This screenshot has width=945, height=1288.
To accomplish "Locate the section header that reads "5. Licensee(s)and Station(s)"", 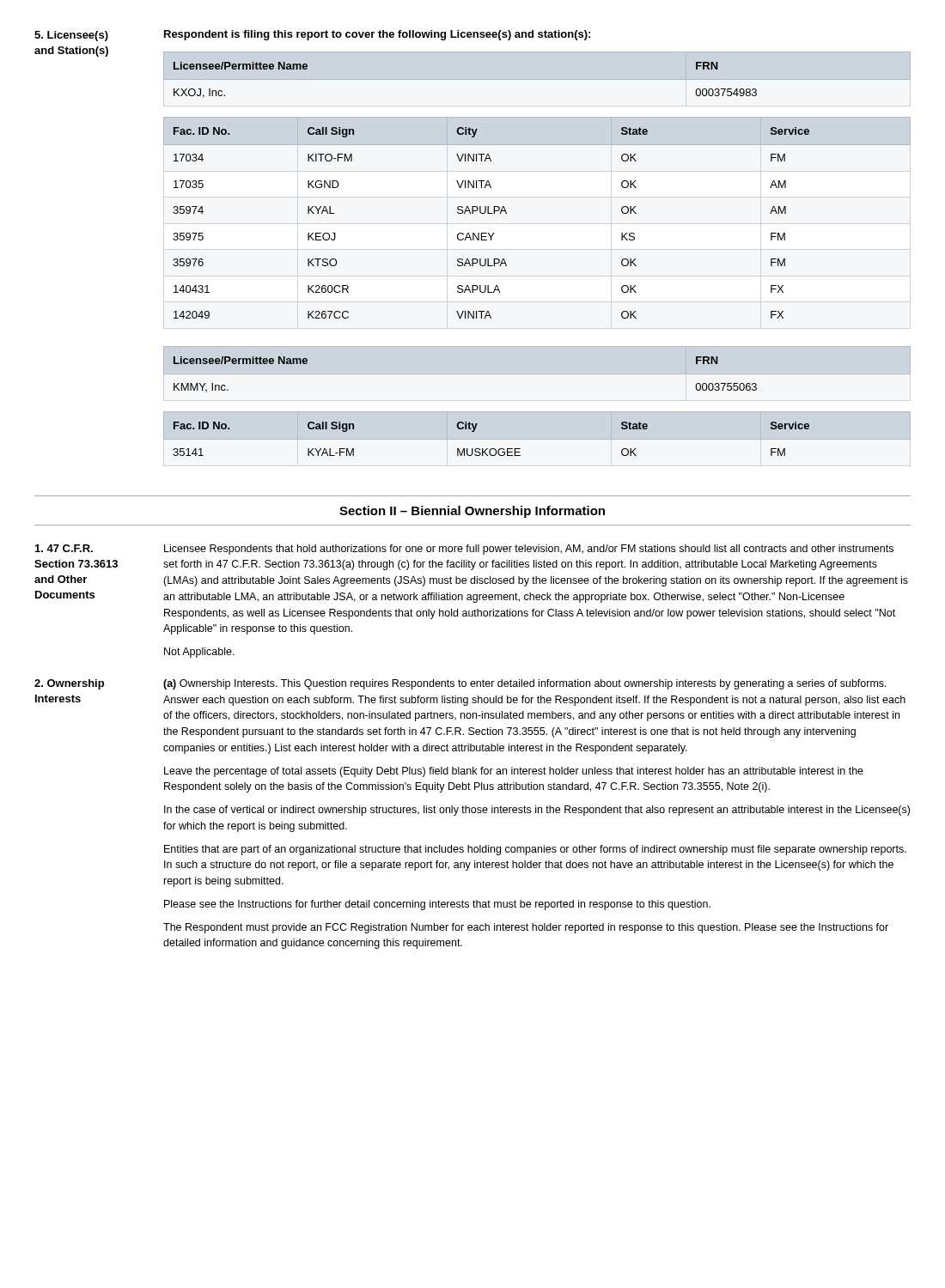I will pyautogui.click(x=72, y=43).
